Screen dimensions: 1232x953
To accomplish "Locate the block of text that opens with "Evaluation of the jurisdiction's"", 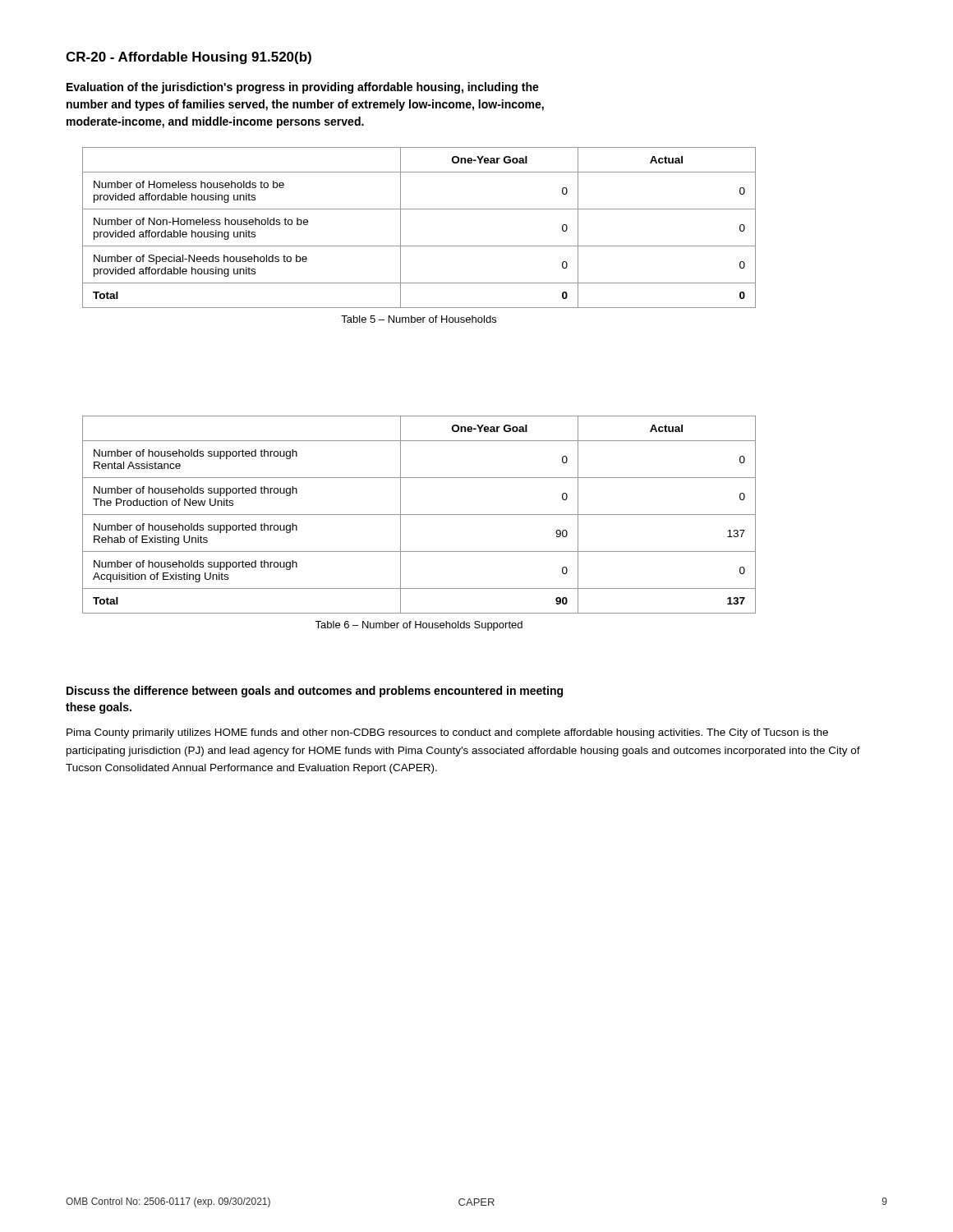I will point(305,104).
